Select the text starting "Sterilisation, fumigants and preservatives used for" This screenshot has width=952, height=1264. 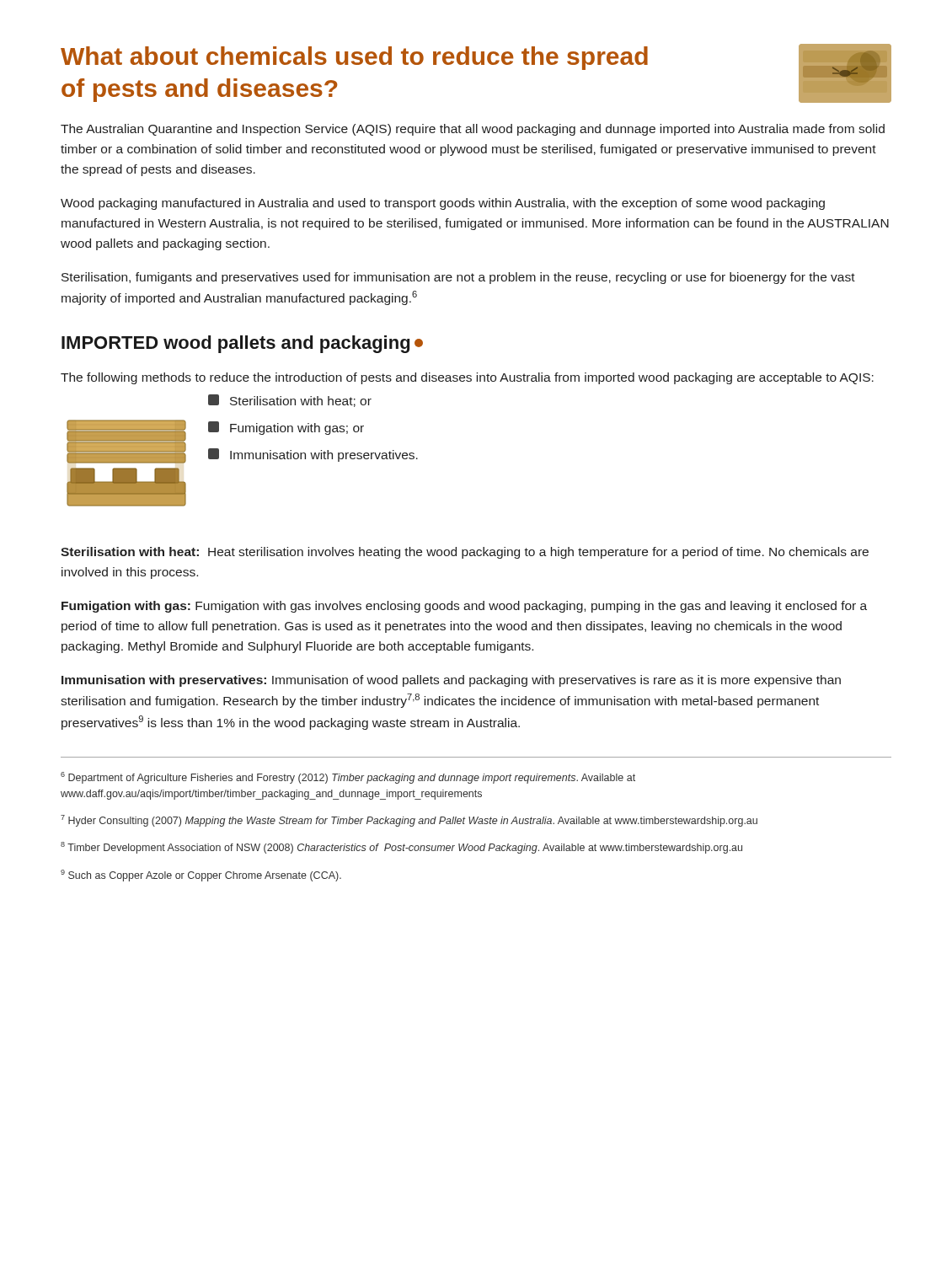coord(476,288)
